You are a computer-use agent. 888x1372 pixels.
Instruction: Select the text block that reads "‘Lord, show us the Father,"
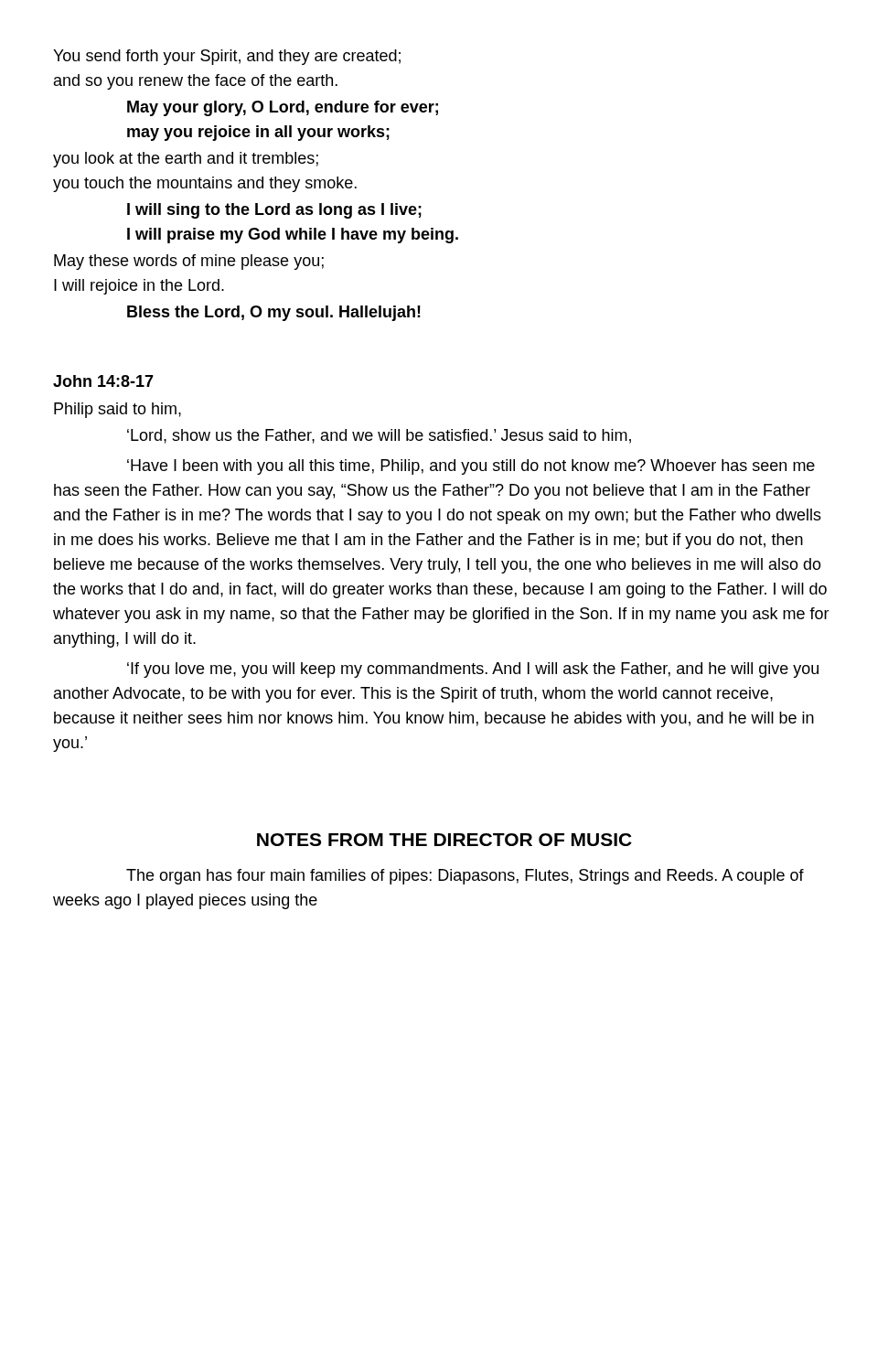[379, 435]
